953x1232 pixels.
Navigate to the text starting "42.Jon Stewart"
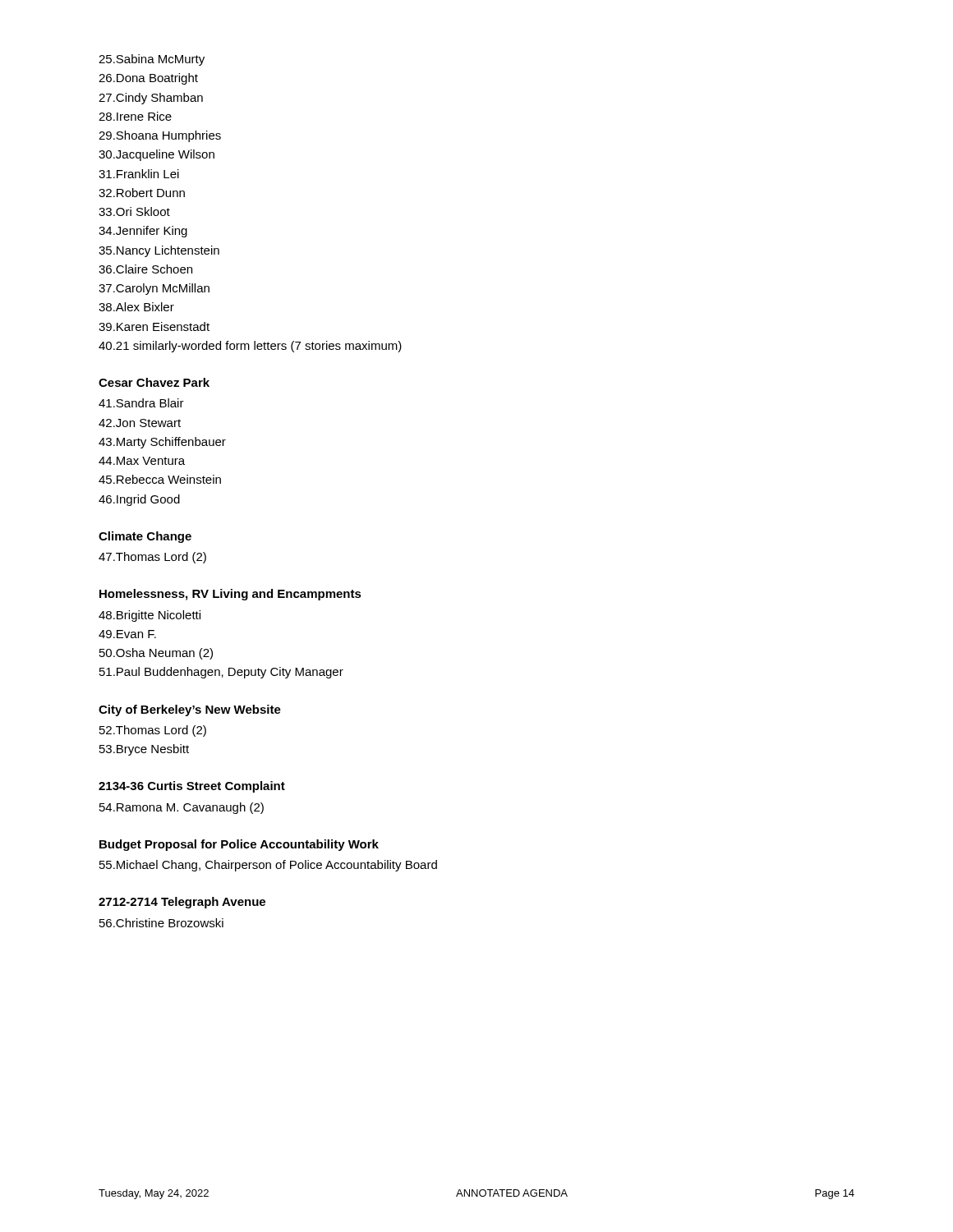click(140, 422)
